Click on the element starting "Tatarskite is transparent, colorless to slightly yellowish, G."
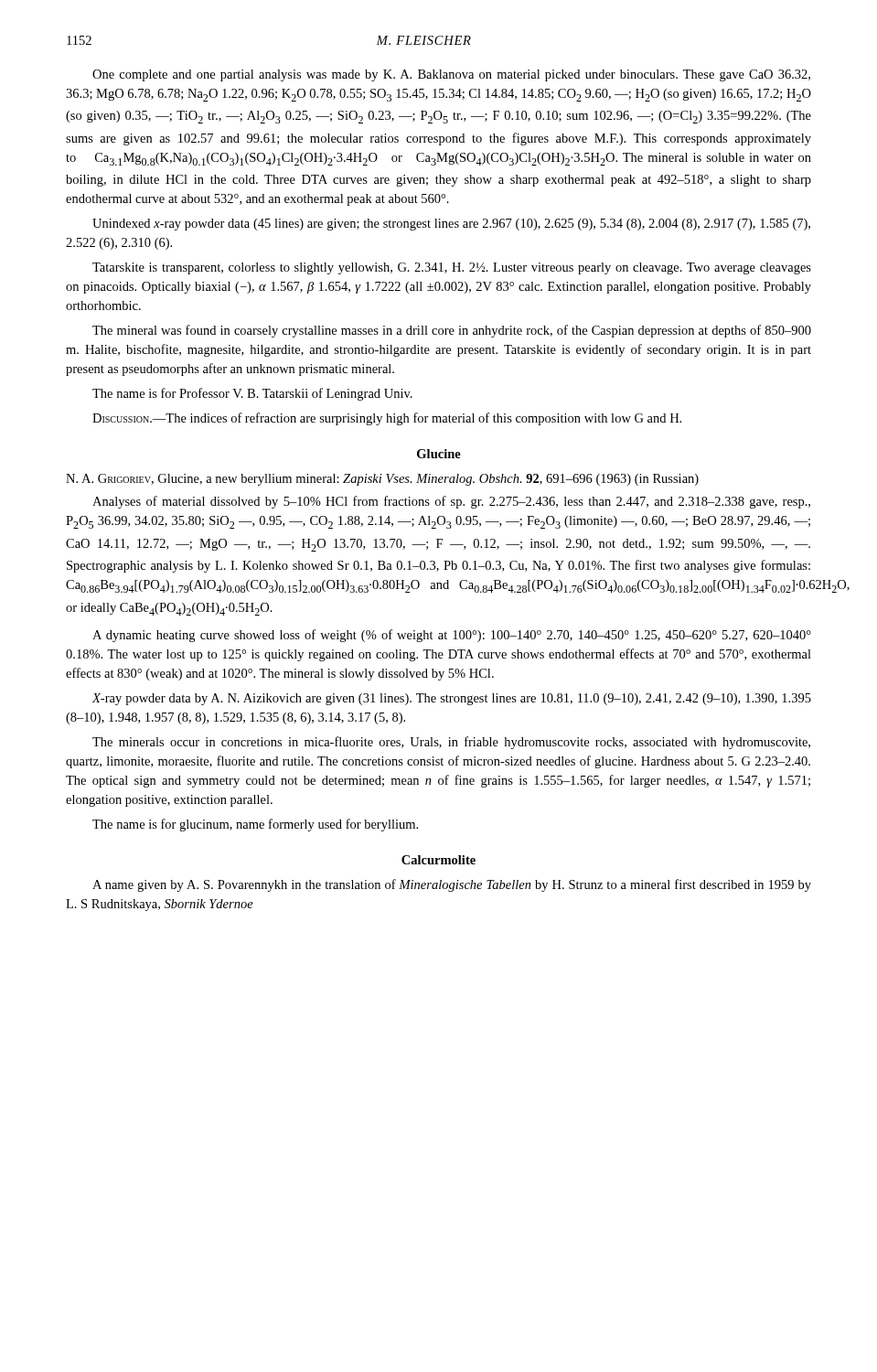Image resolution: width=877 pixels, height=1372 pixels. pyautogui.click(x=438, y=287)
